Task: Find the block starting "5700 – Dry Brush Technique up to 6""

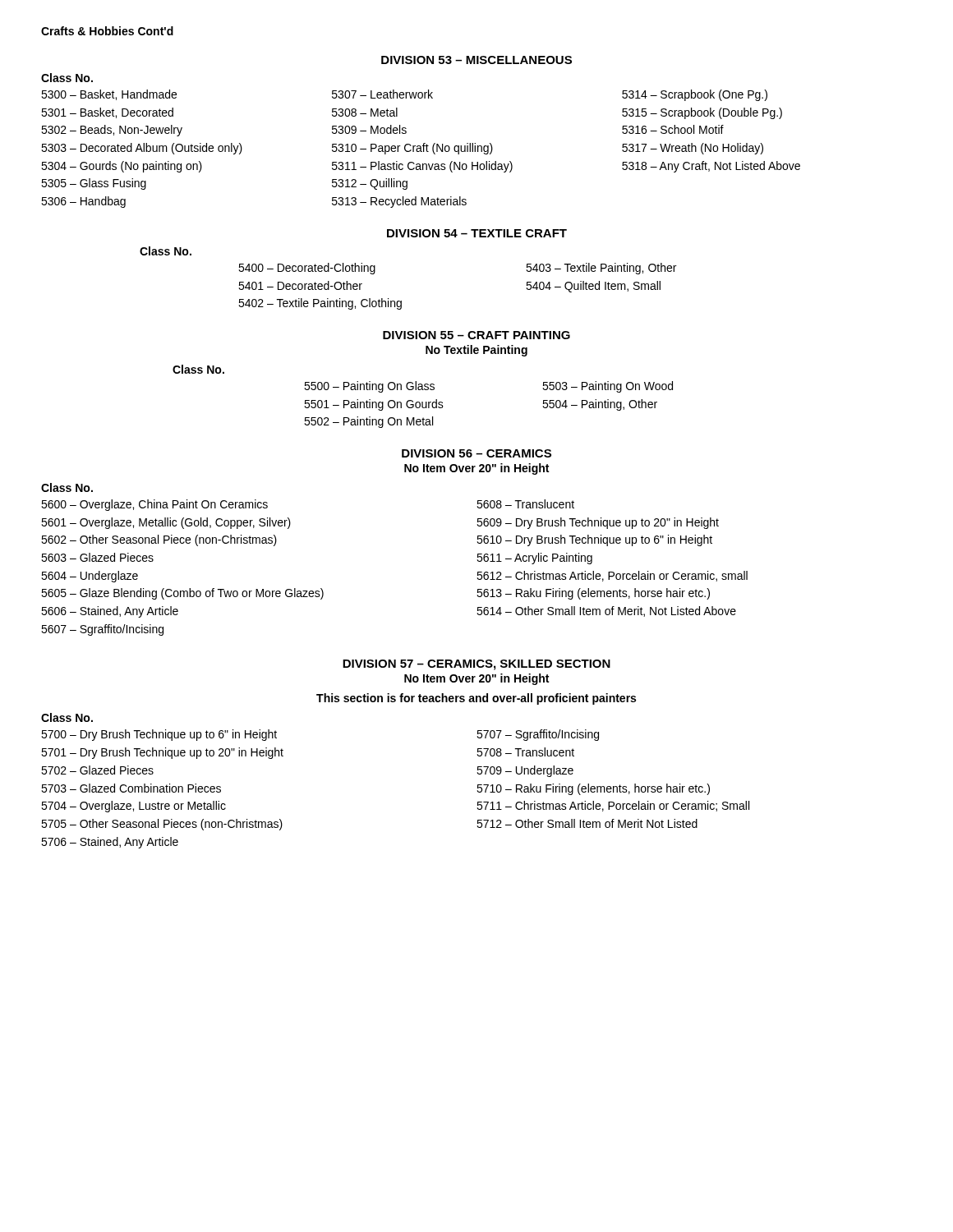Action: pyautogui.click(x=159, y=735)
